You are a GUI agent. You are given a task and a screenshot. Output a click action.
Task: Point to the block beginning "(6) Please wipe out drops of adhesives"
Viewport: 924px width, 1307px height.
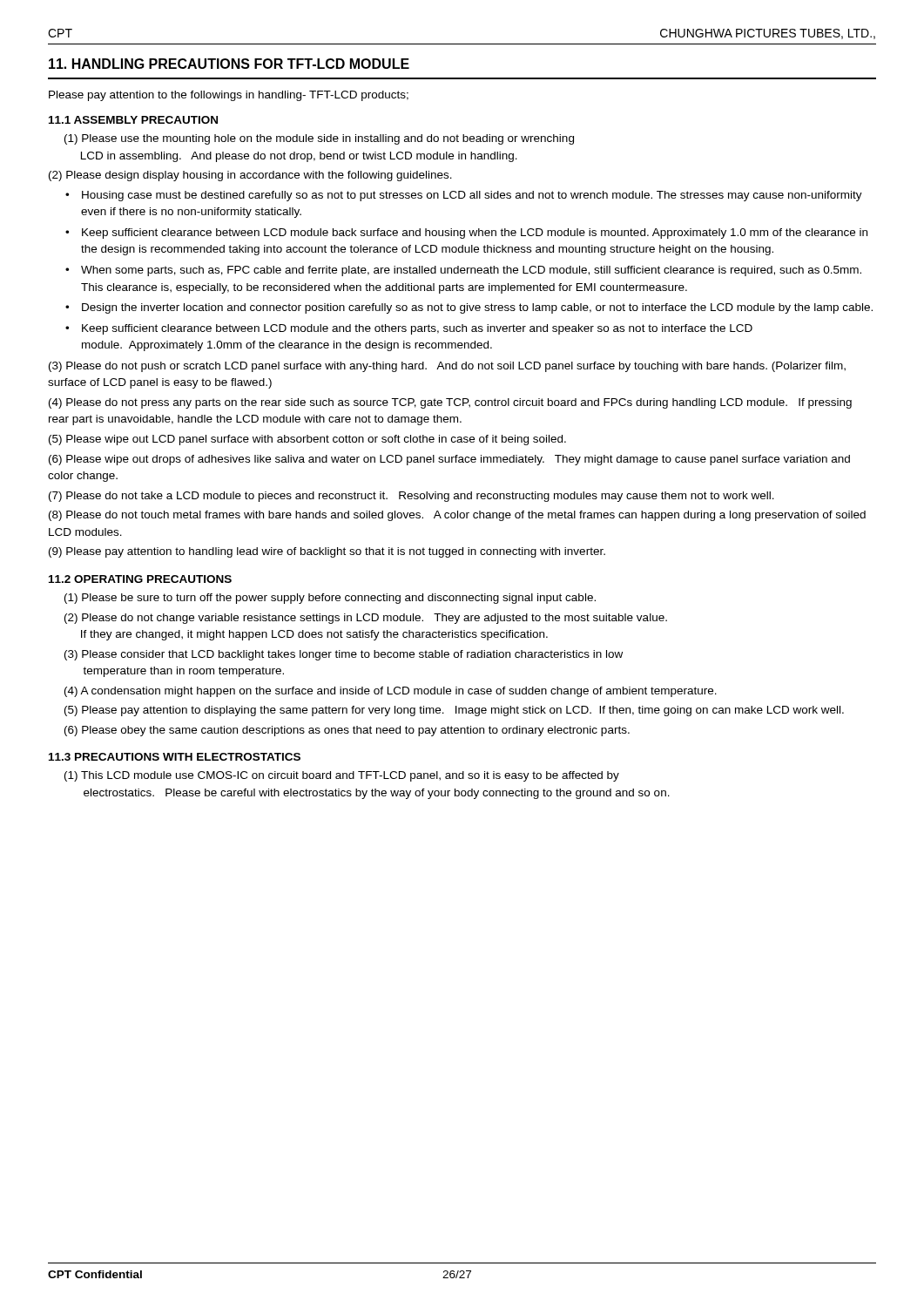click(449, 467)
